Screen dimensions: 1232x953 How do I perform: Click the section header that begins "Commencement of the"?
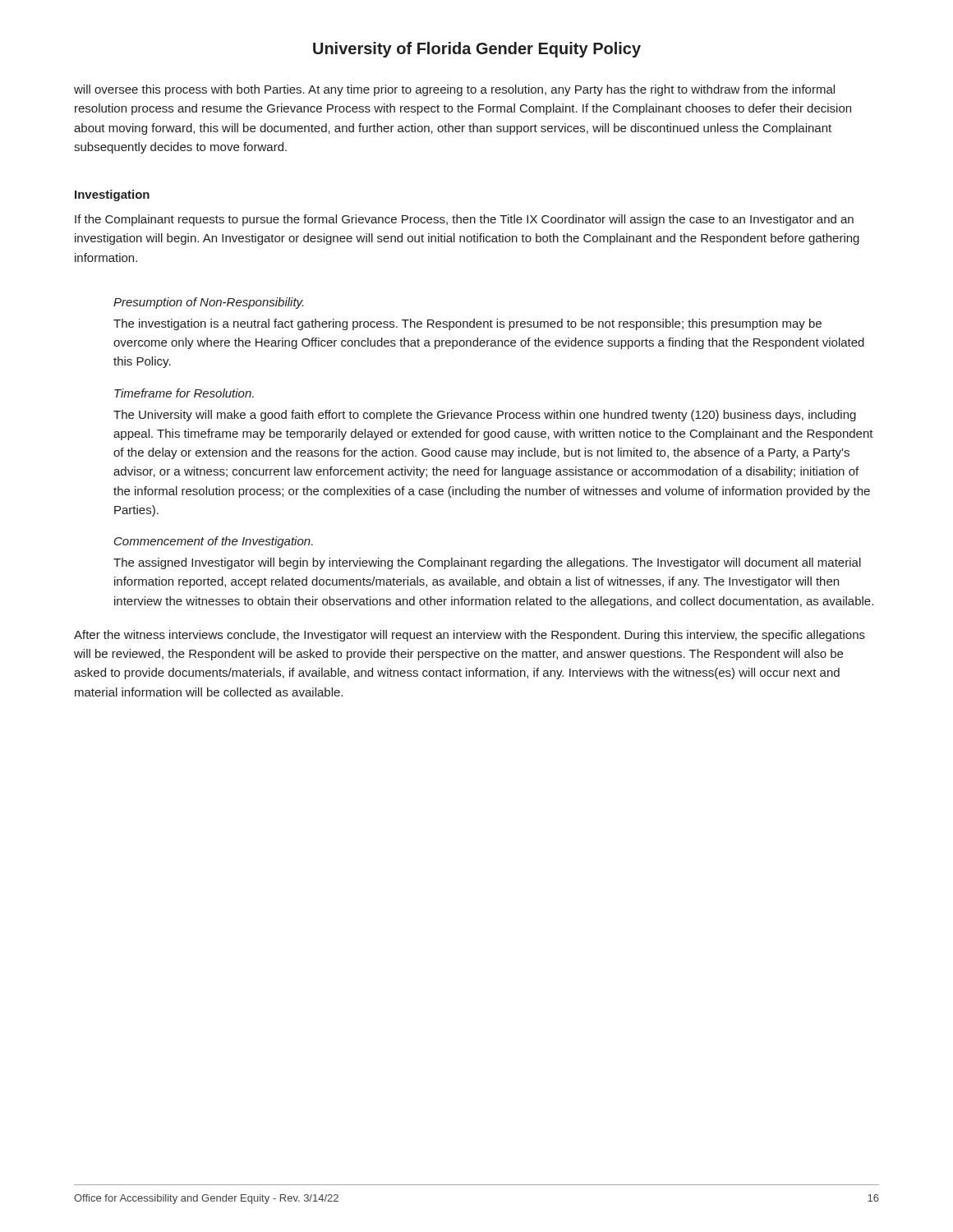click(214, 541)
